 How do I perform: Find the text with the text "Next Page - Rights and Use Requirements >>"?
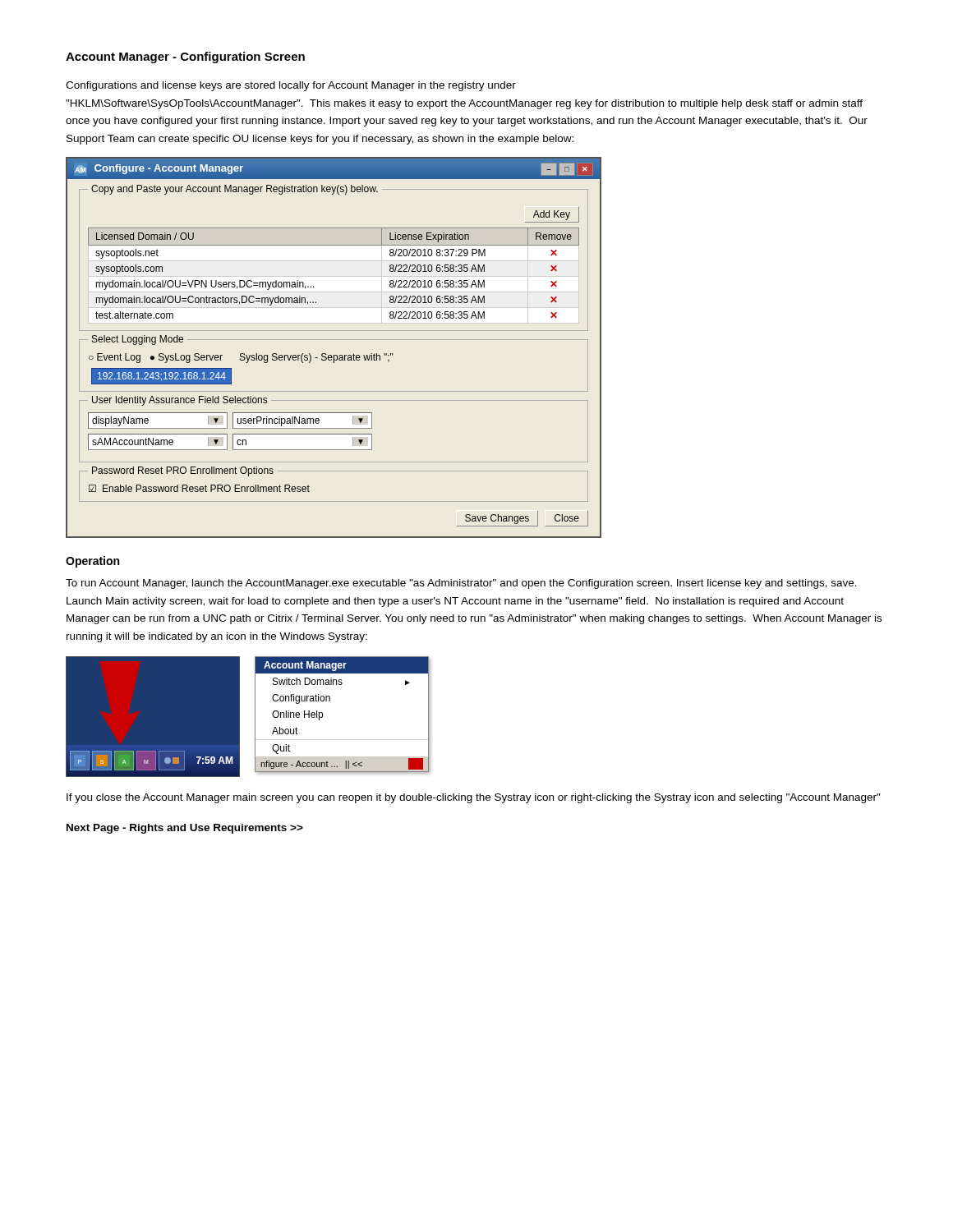point(184,827)
